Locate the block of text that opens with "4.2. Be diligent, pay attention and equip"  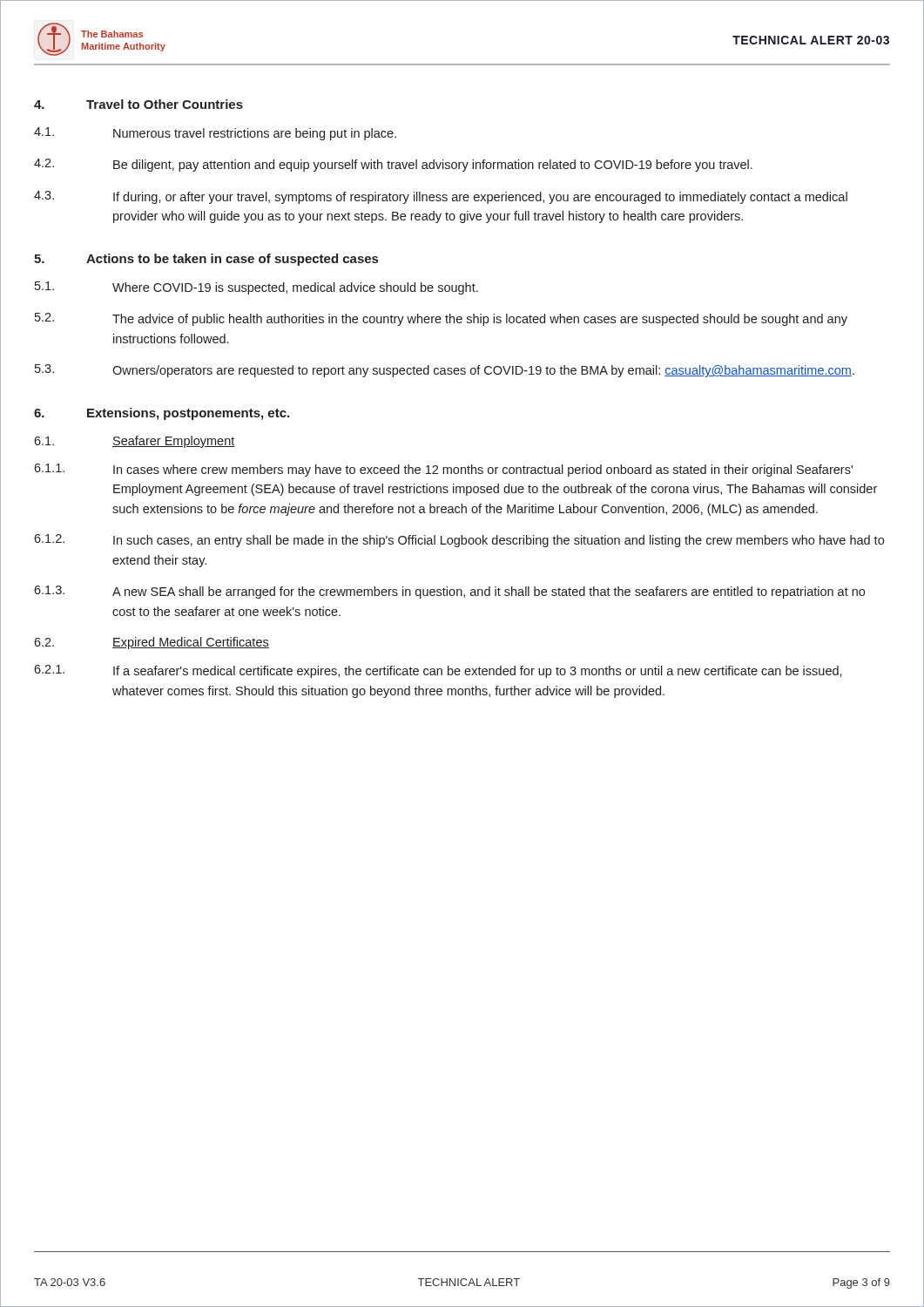click(462, 165)
